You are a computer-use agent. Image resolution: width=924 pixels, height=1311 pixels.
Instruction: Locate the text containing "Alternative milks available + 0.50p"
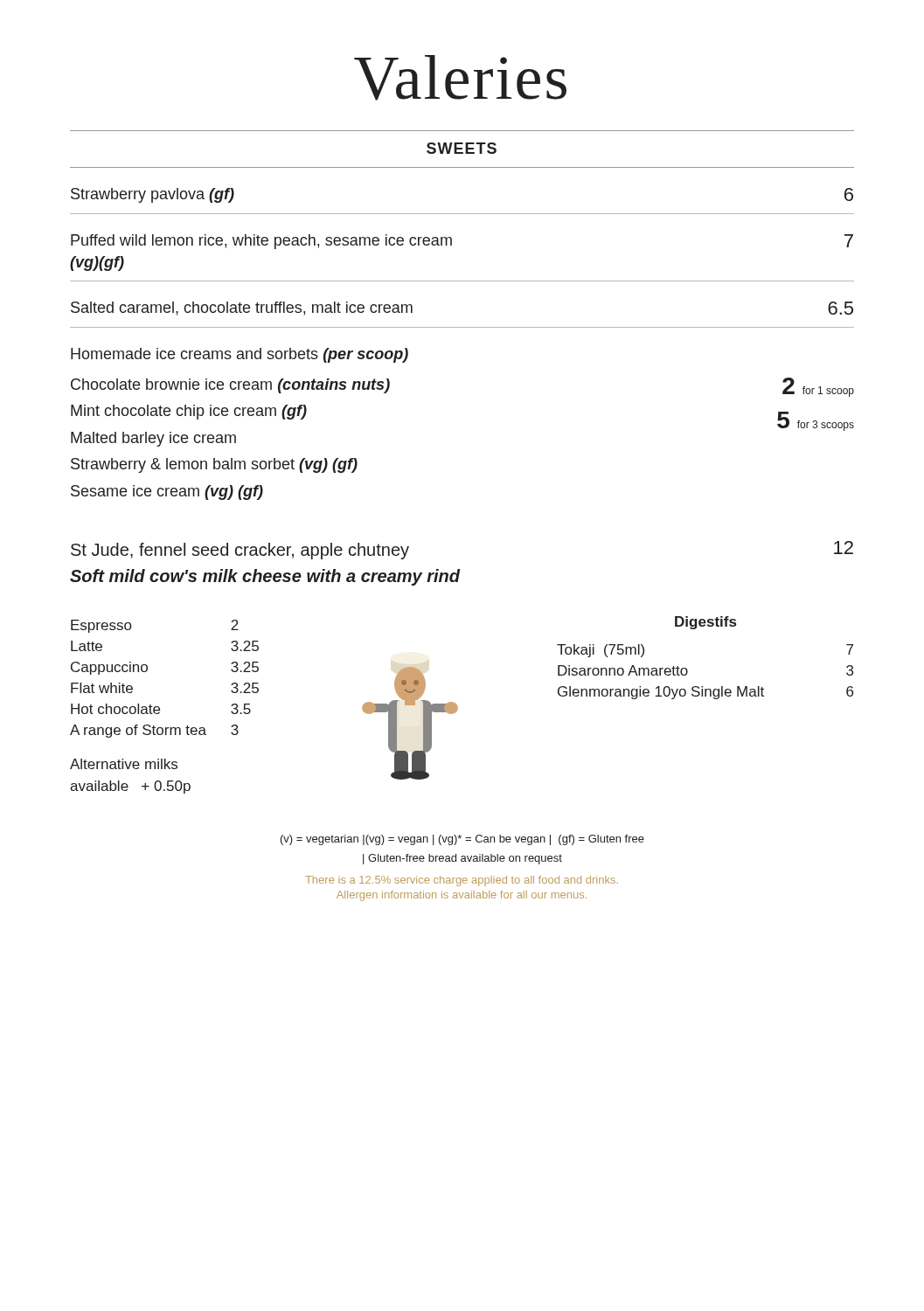130,775
